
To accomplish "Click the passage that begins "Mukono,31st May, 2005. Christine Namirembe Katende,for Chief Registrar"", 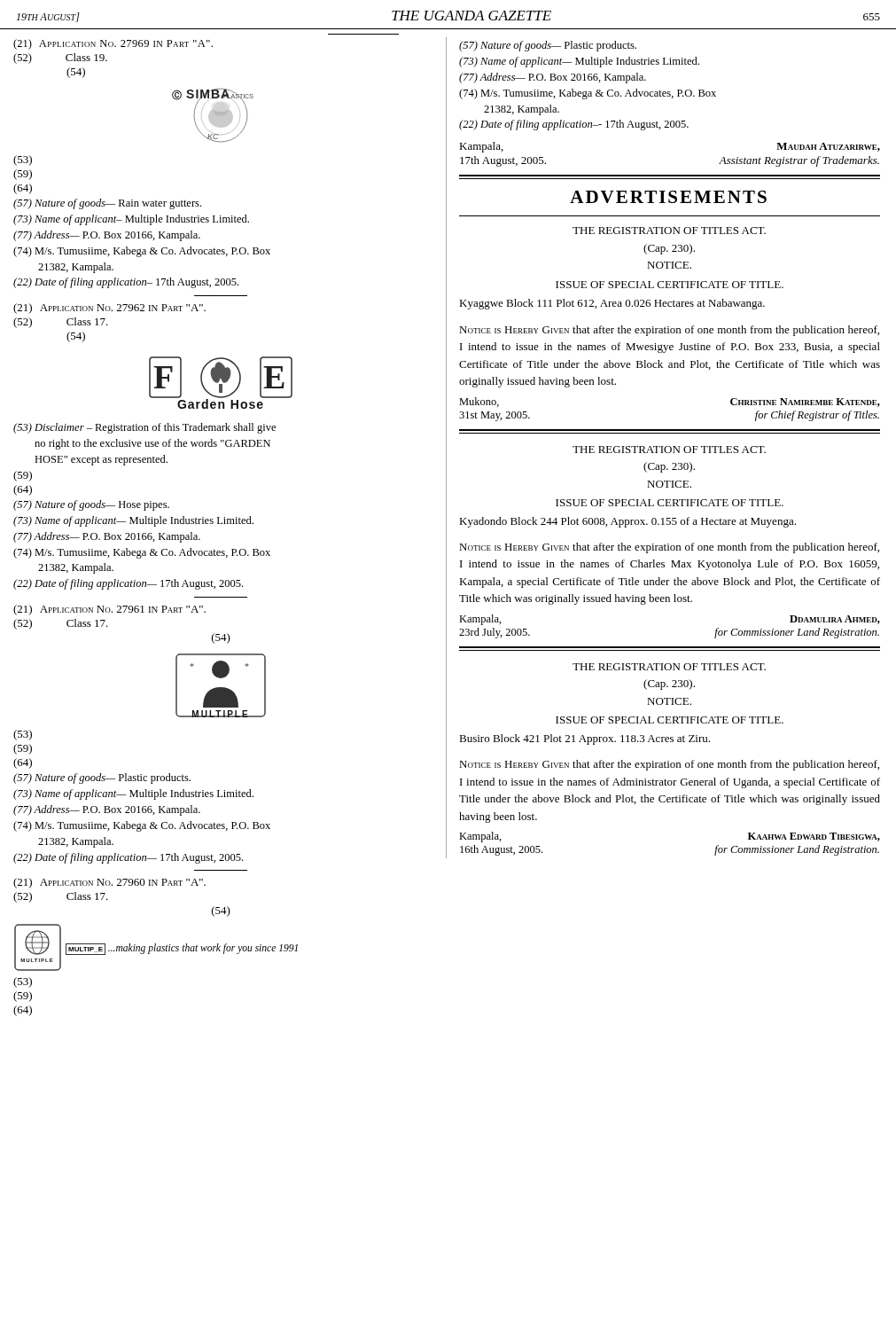I will click(x=477, y=402).
